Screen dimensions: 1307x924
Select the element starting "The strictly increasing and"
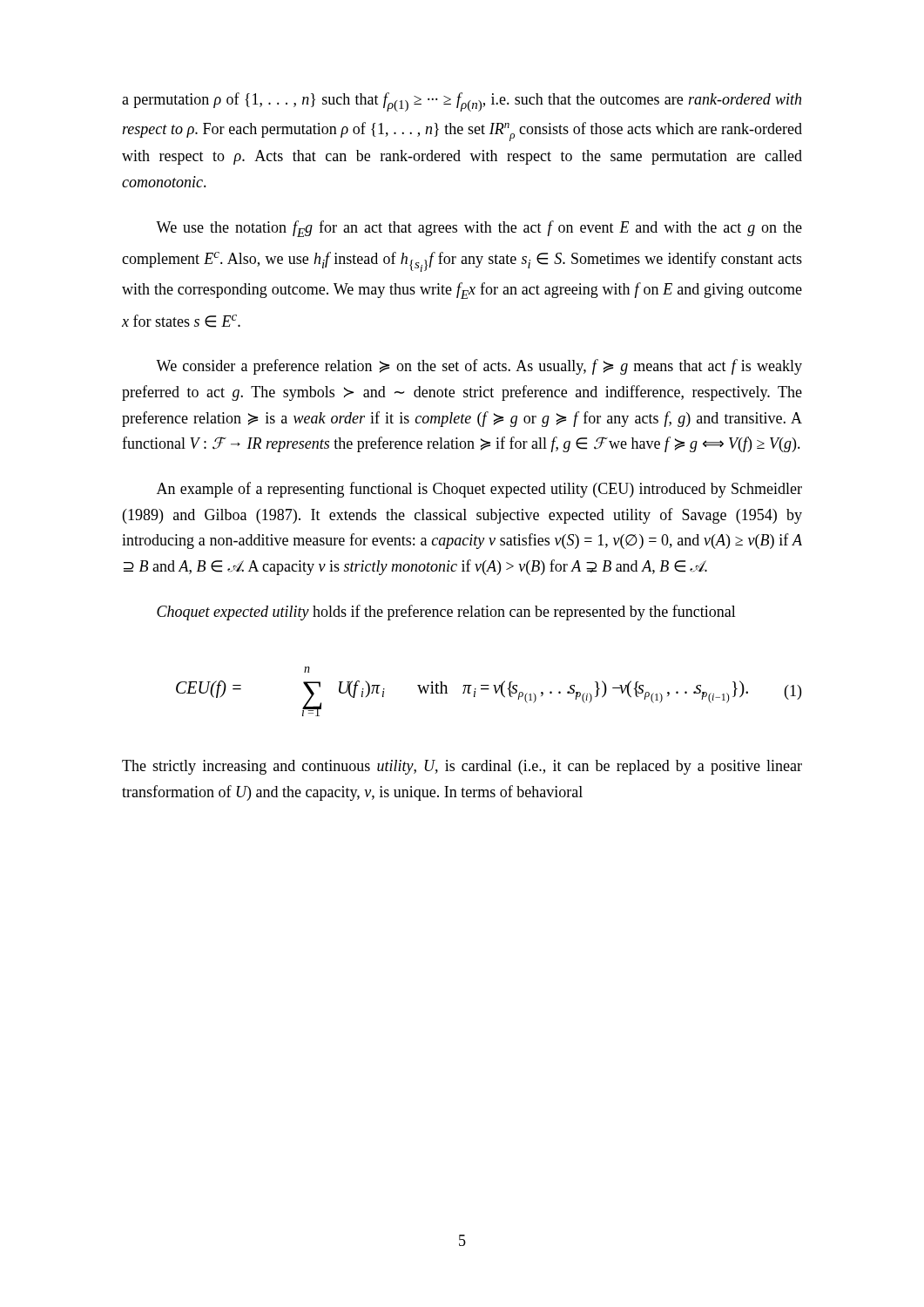[x=462, y=779]
